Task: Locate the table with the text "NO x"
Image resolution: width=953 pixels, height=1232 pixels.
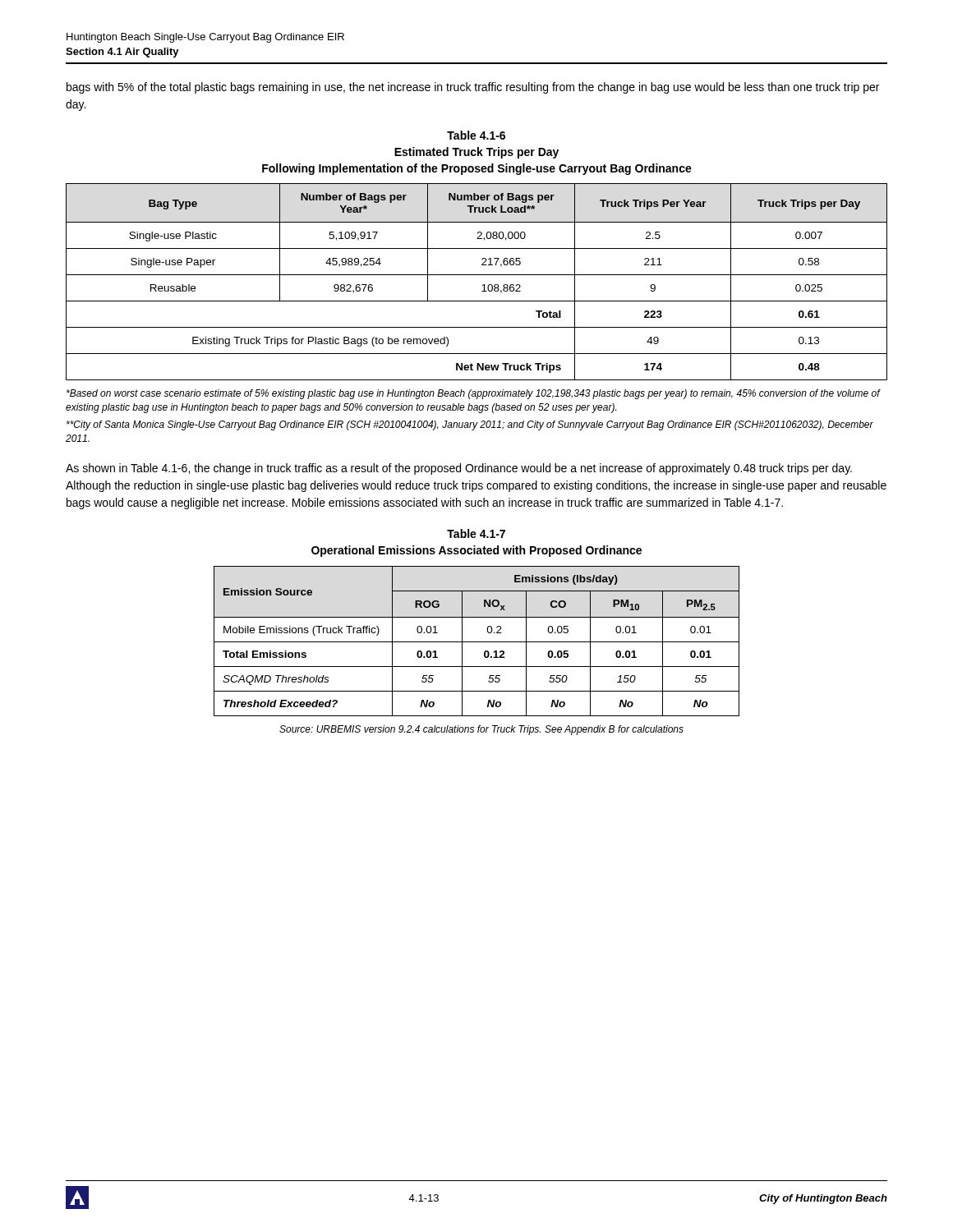Action: click(x=476, y=641)
